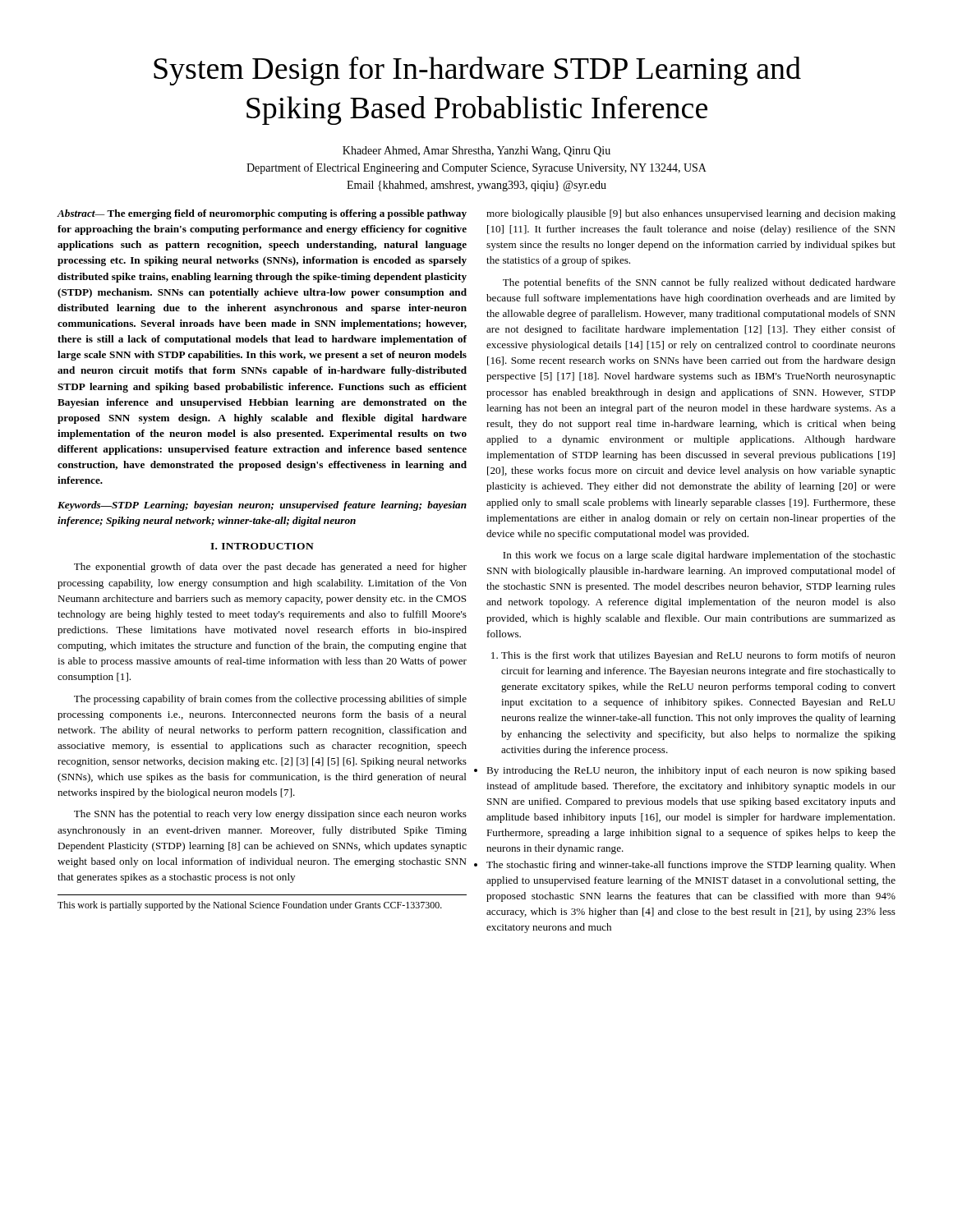
Task: Point to the region starting "Khadeer Ahmed, Amar Shrestha, Yanzhi"
Action: pos(476,168)
